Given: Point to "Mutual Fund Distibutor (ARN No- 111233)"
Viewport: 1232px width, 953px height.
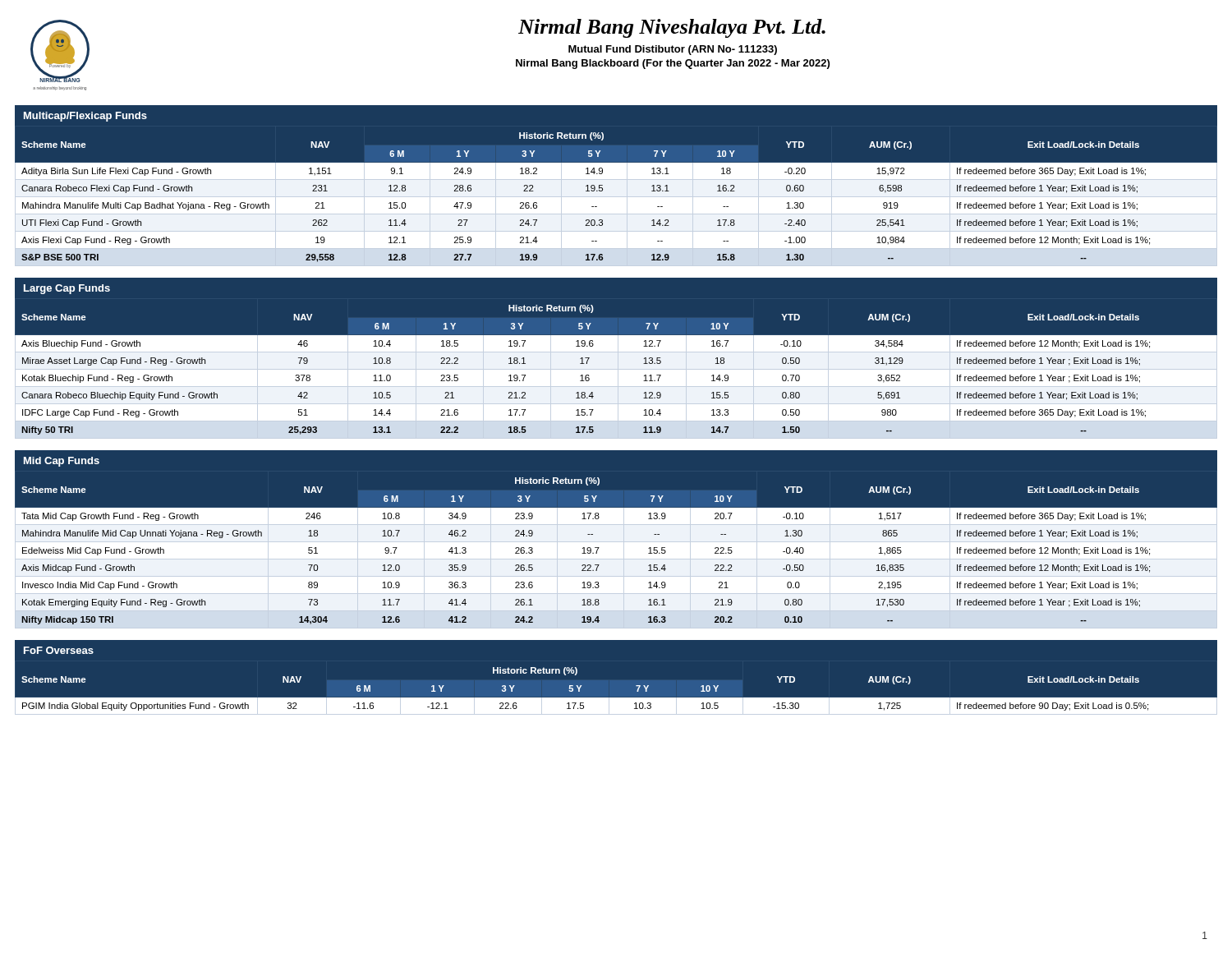Looking at the screenshot, I should (673, 49).
